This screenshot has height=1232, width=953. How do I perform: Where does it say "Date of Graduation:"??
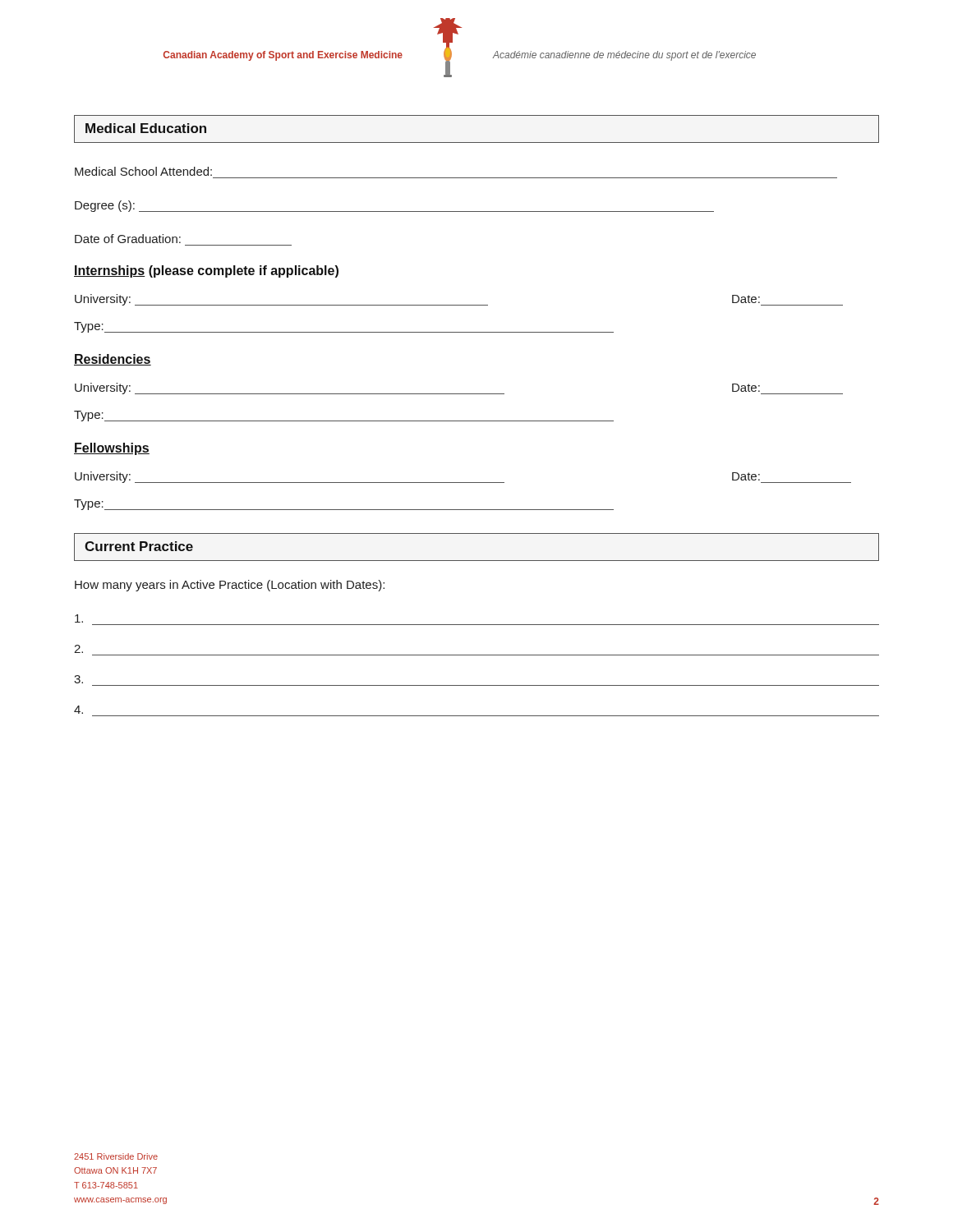click(x=183, y=238)
